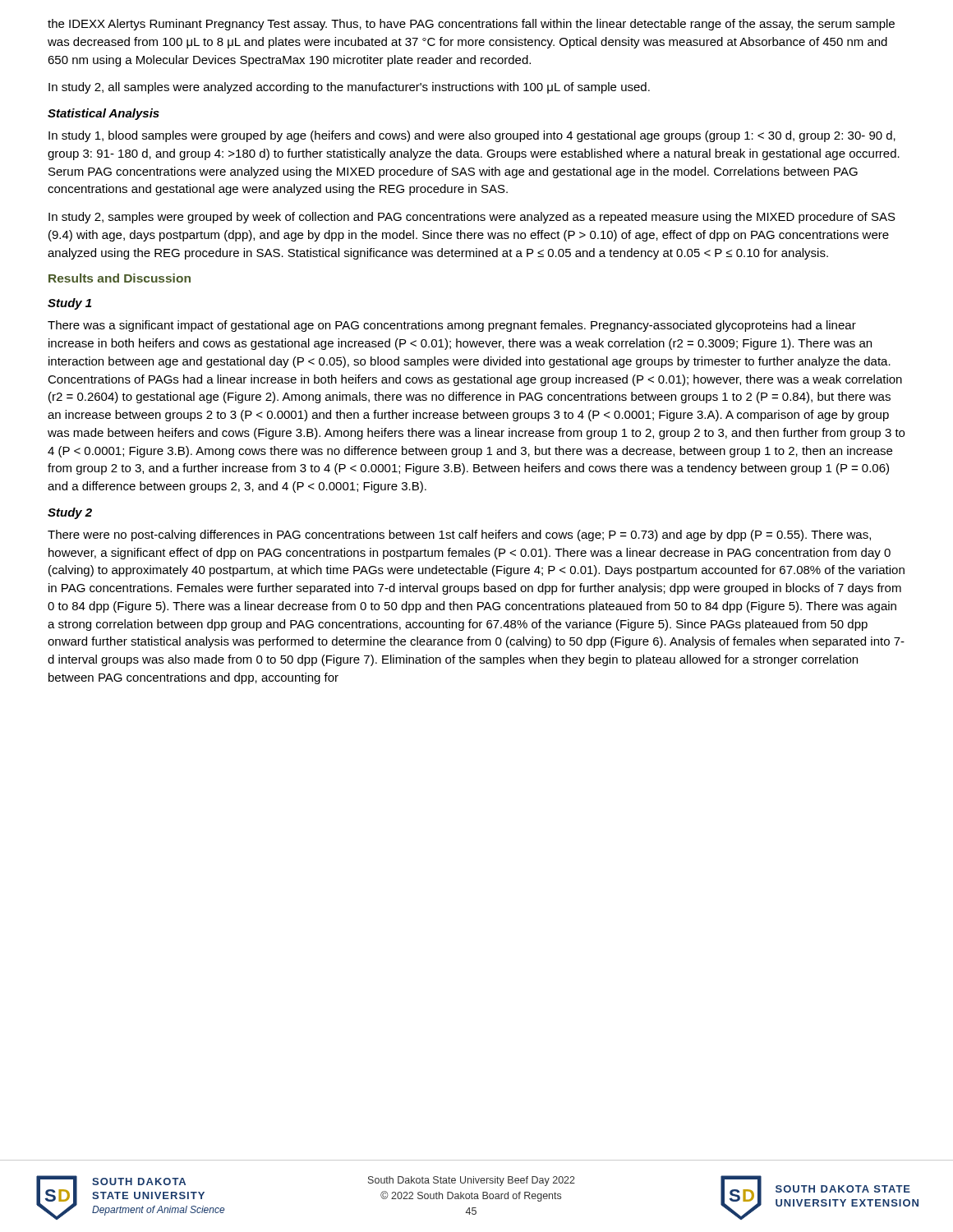
Task: Click on the section header with the text "Results and Discussion"
Action: click(x=119, y=278)
